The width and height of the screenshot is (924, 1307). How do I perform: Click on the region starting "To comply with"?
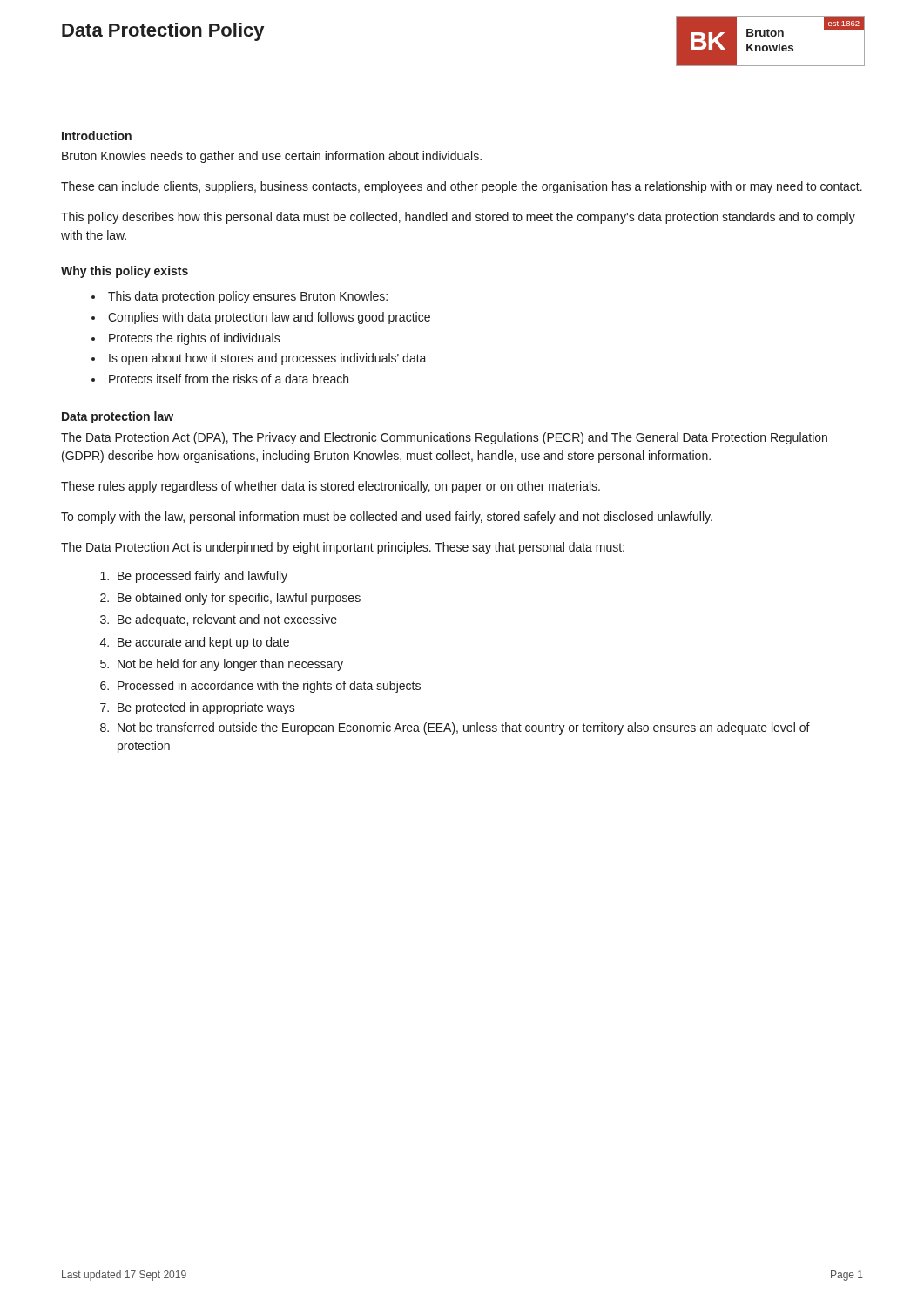tap(387, 517)
